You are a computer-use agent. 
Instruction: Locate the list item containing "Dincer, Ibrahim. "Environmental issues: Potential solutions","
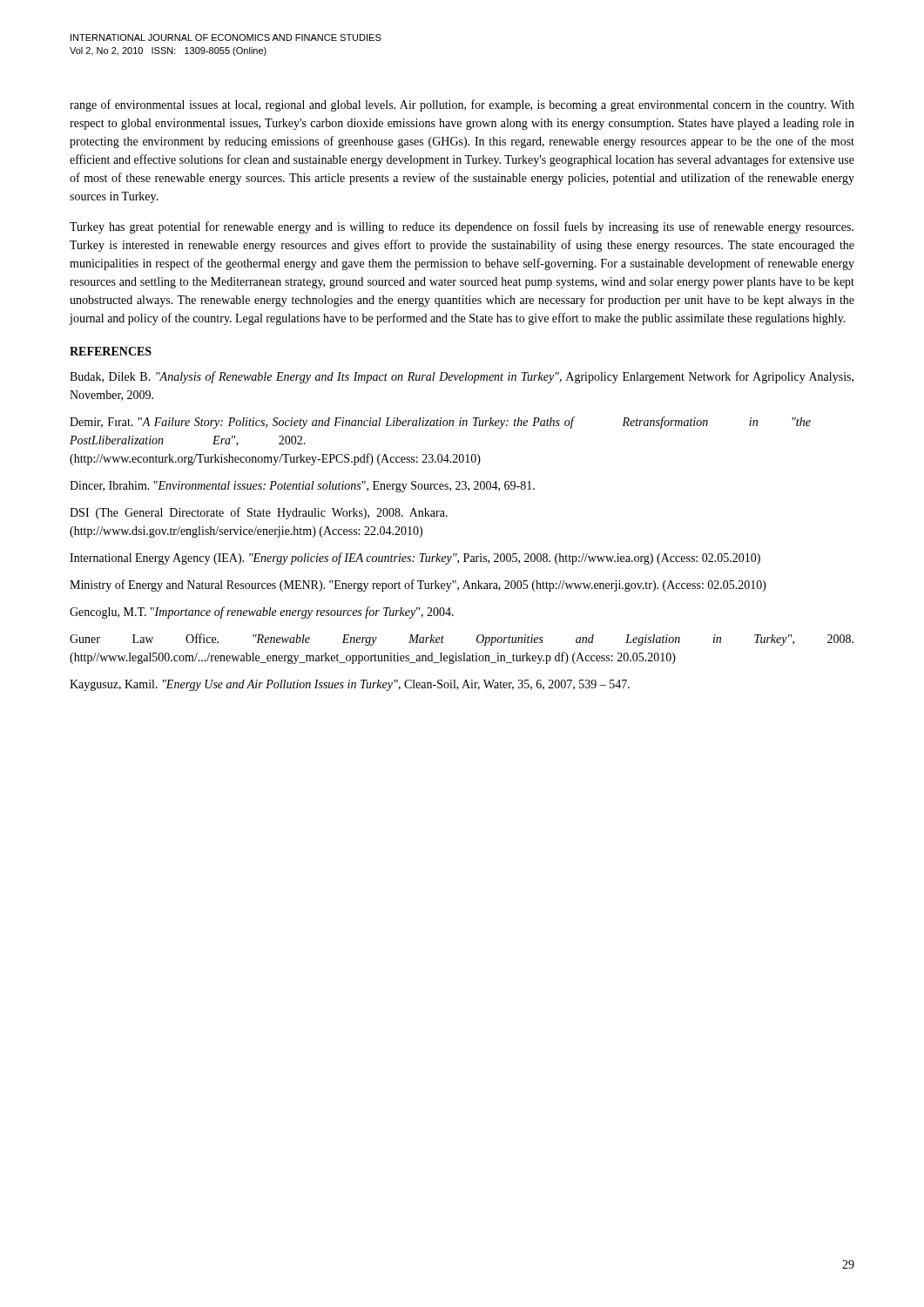pyautogui.click(x=302, y=486)
